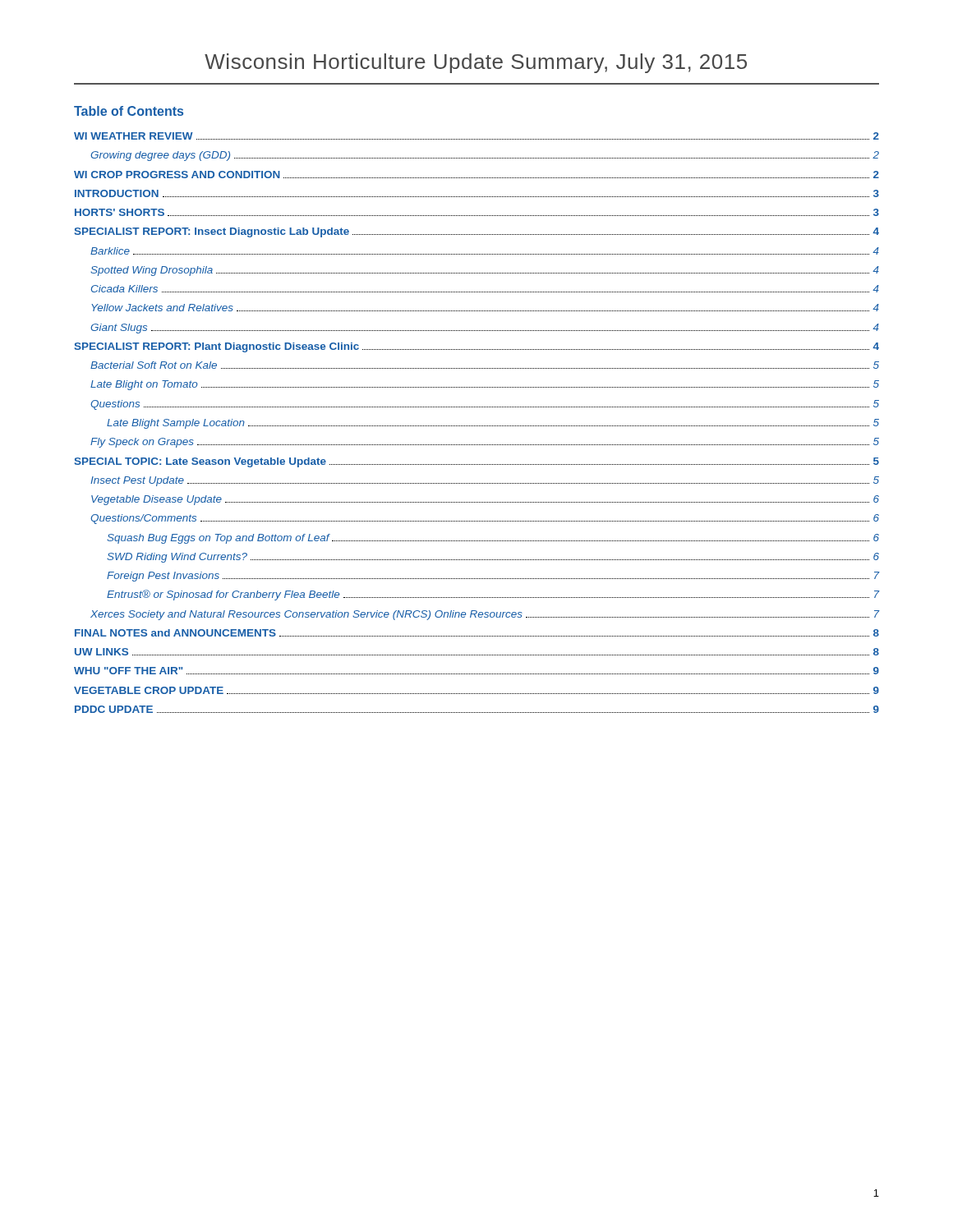Select the block starting "Questions 5"

click(485, 404)
